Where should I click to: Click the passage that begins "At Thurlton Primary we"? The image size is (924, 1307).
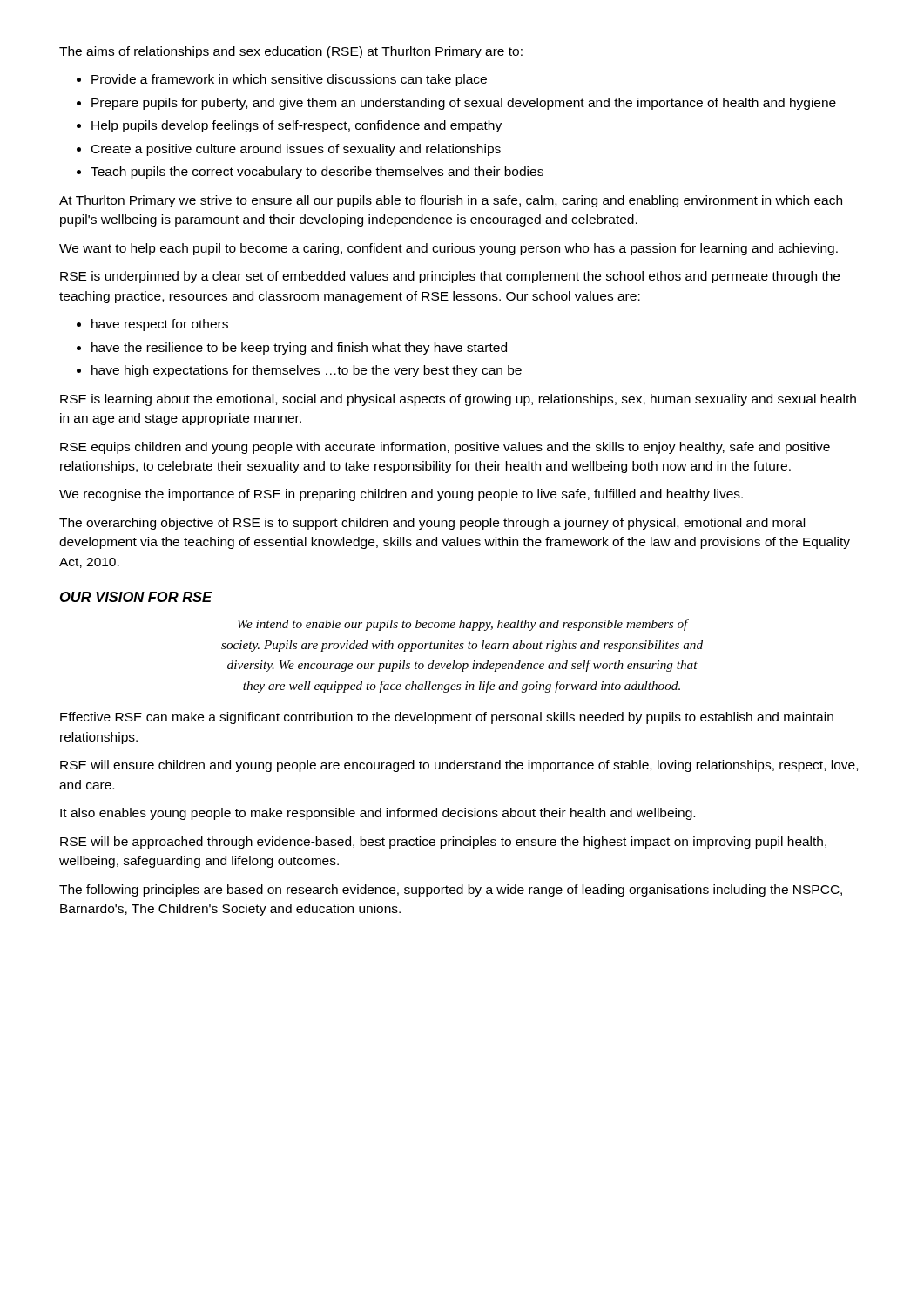[451, 210]
